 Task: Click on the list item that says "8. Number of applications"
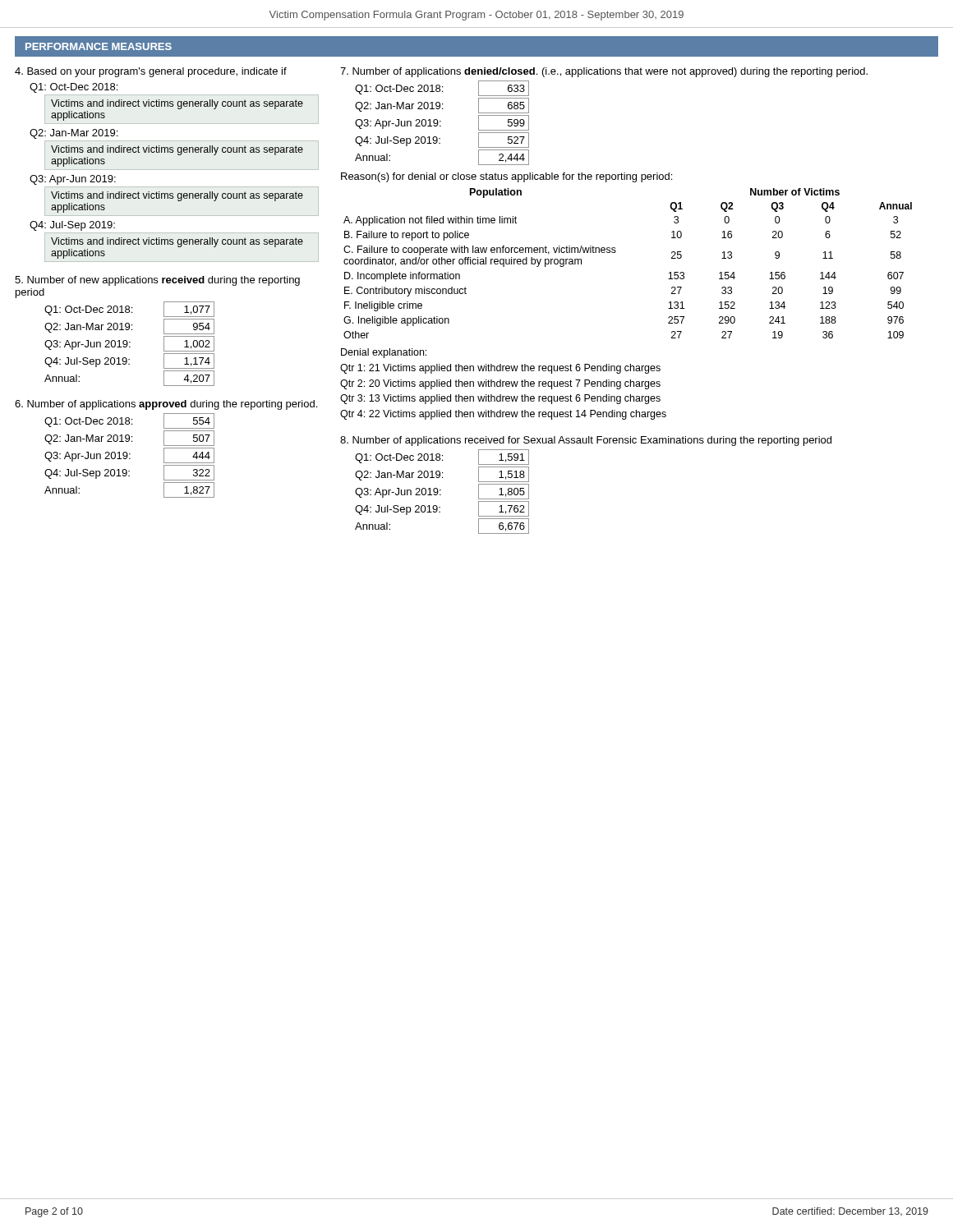tap(586, 441)
